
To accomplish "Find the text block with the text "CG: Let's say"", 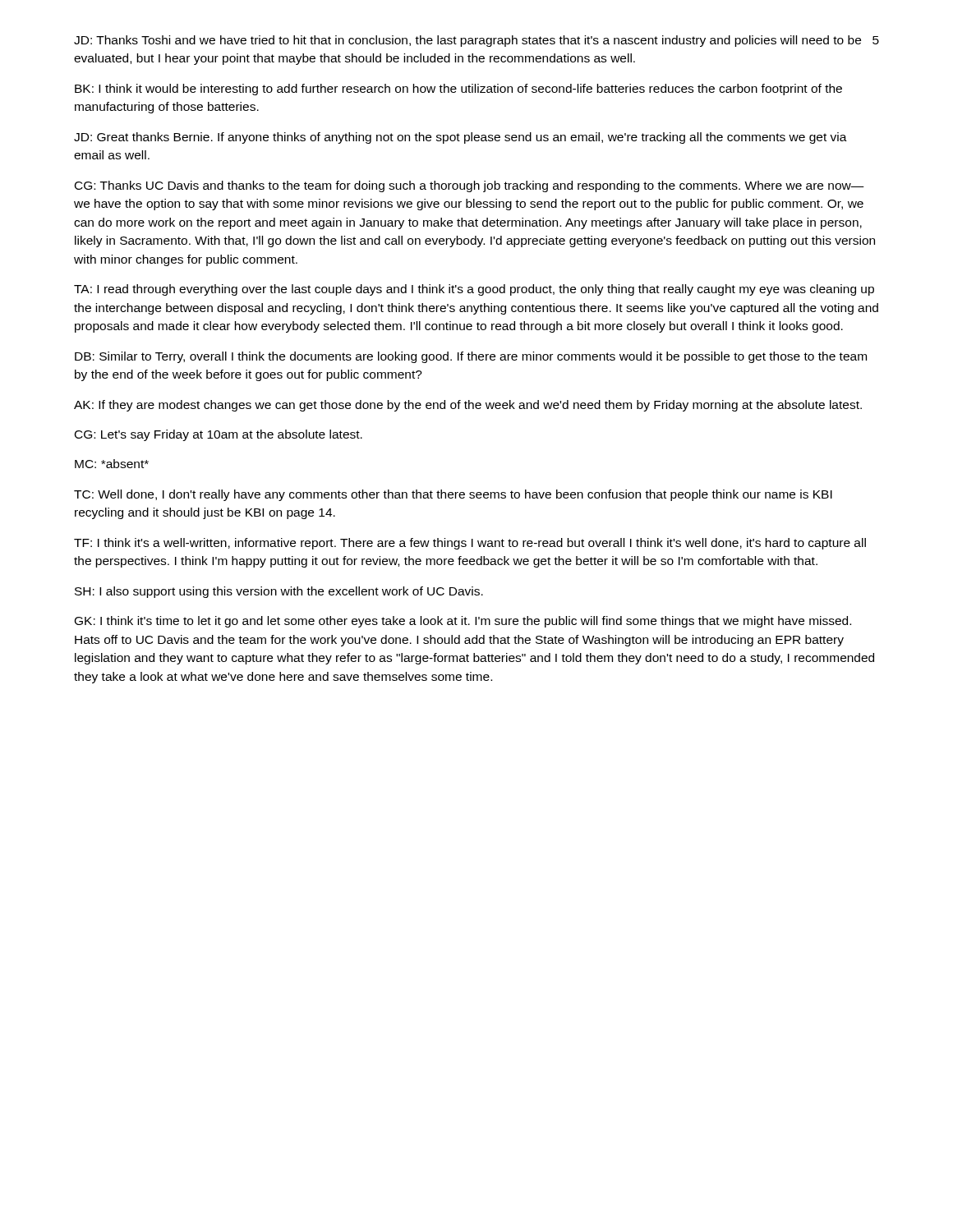I will (x=218, y=434).
